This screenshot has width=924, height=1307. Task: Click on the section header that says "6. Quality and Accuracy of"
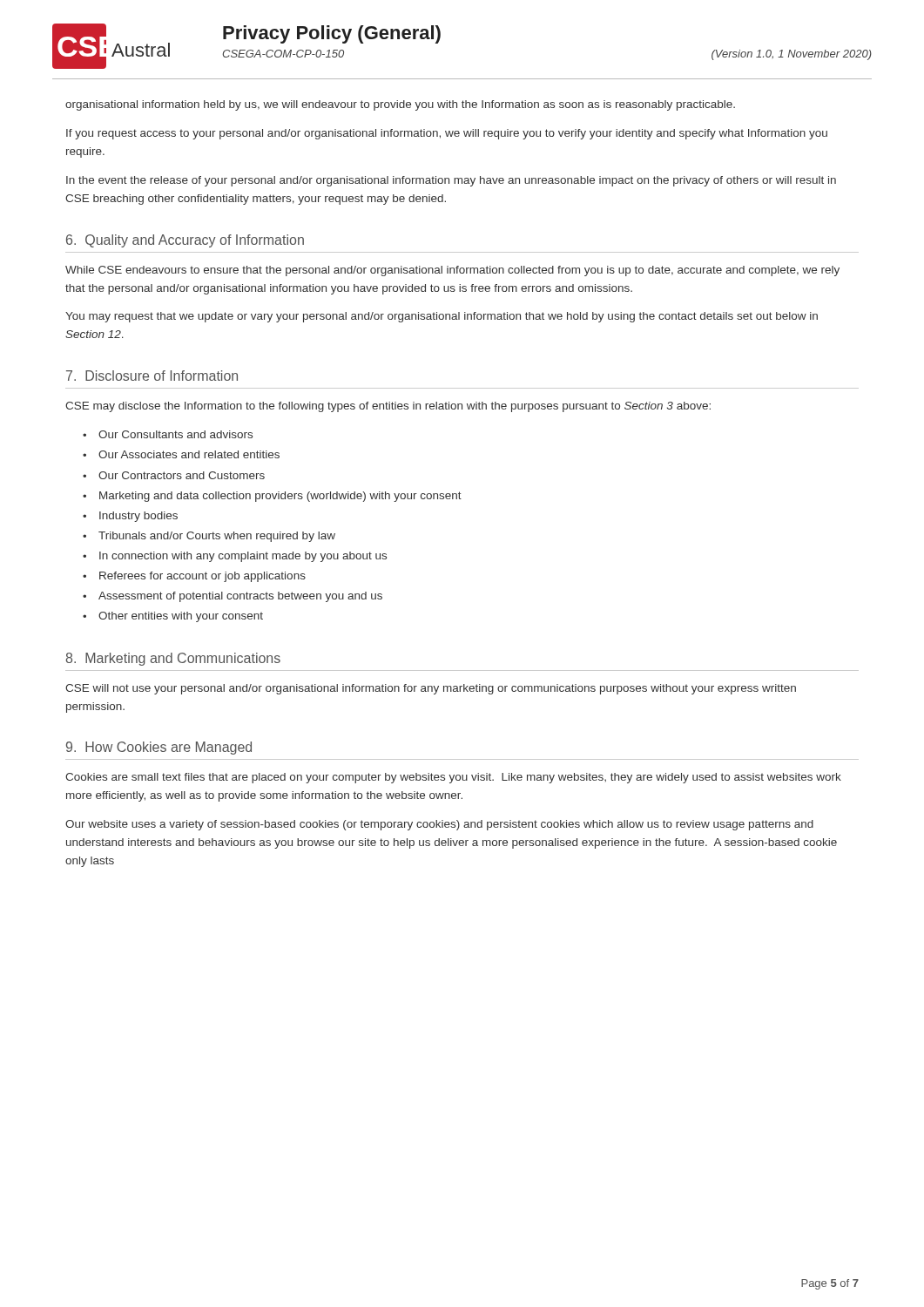click(462, 240)
